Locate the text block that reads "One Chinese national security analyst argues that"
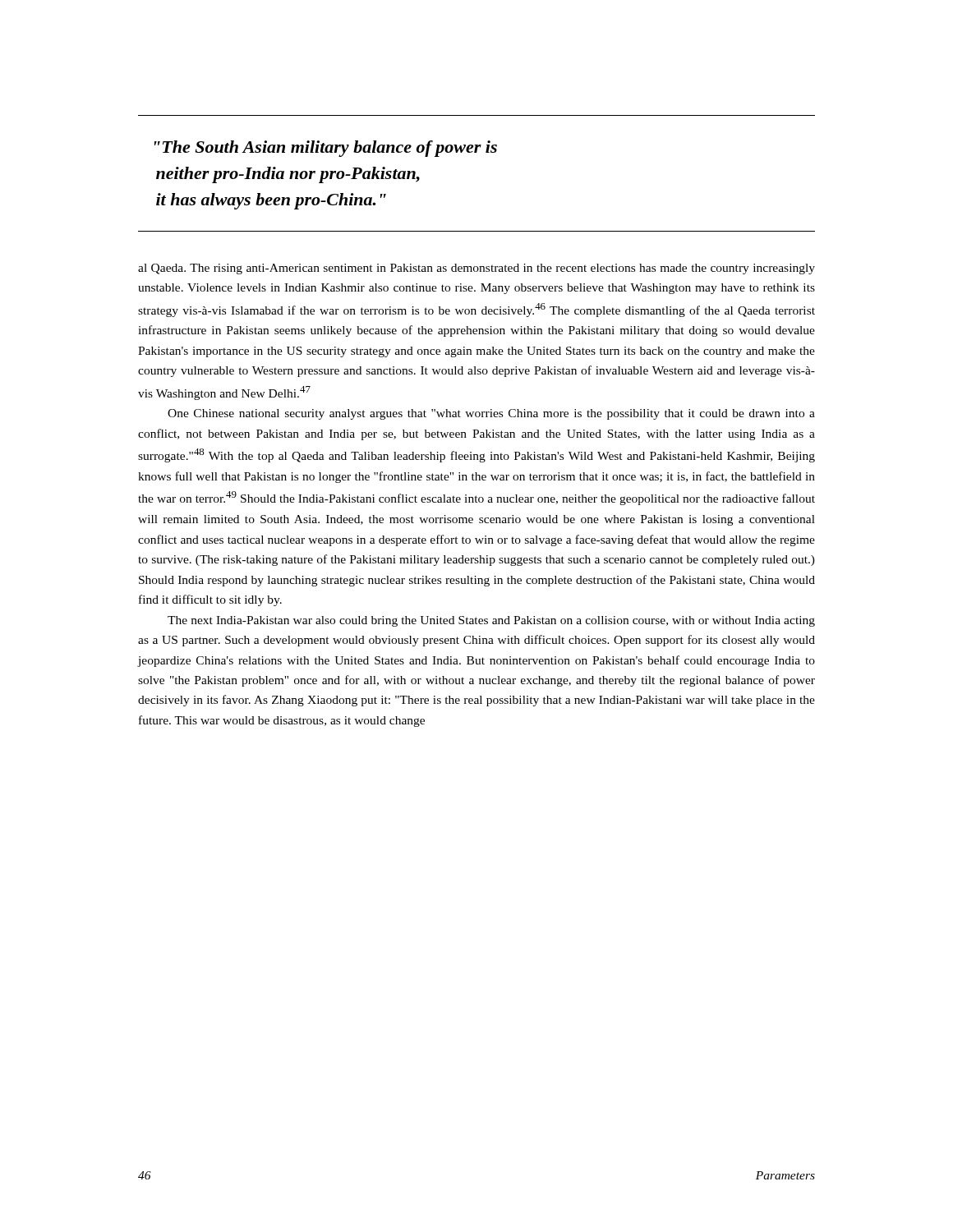 [476, 507]
